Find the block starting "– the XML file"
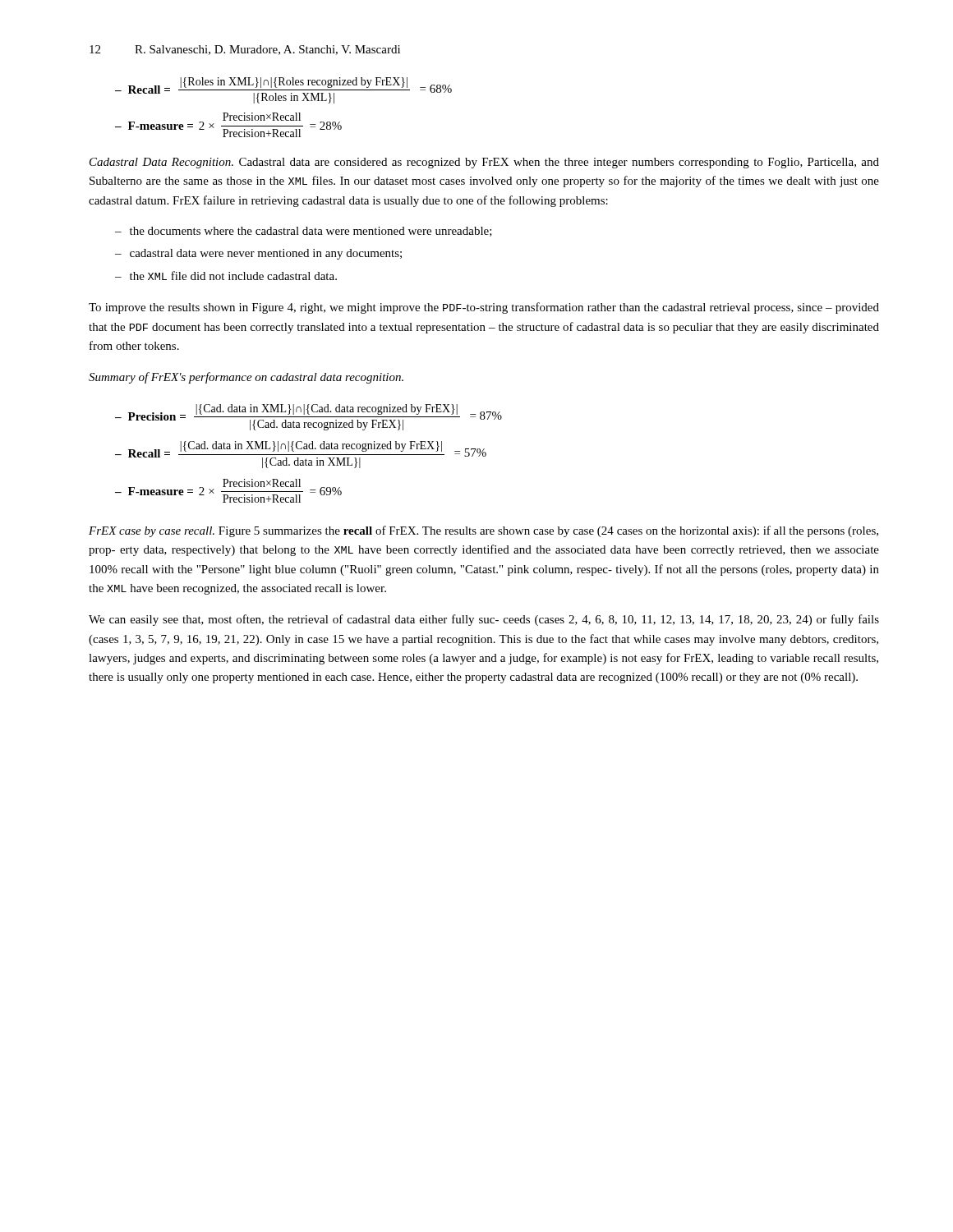Screen dimensions: 1232x953 (x=226, y=276)
